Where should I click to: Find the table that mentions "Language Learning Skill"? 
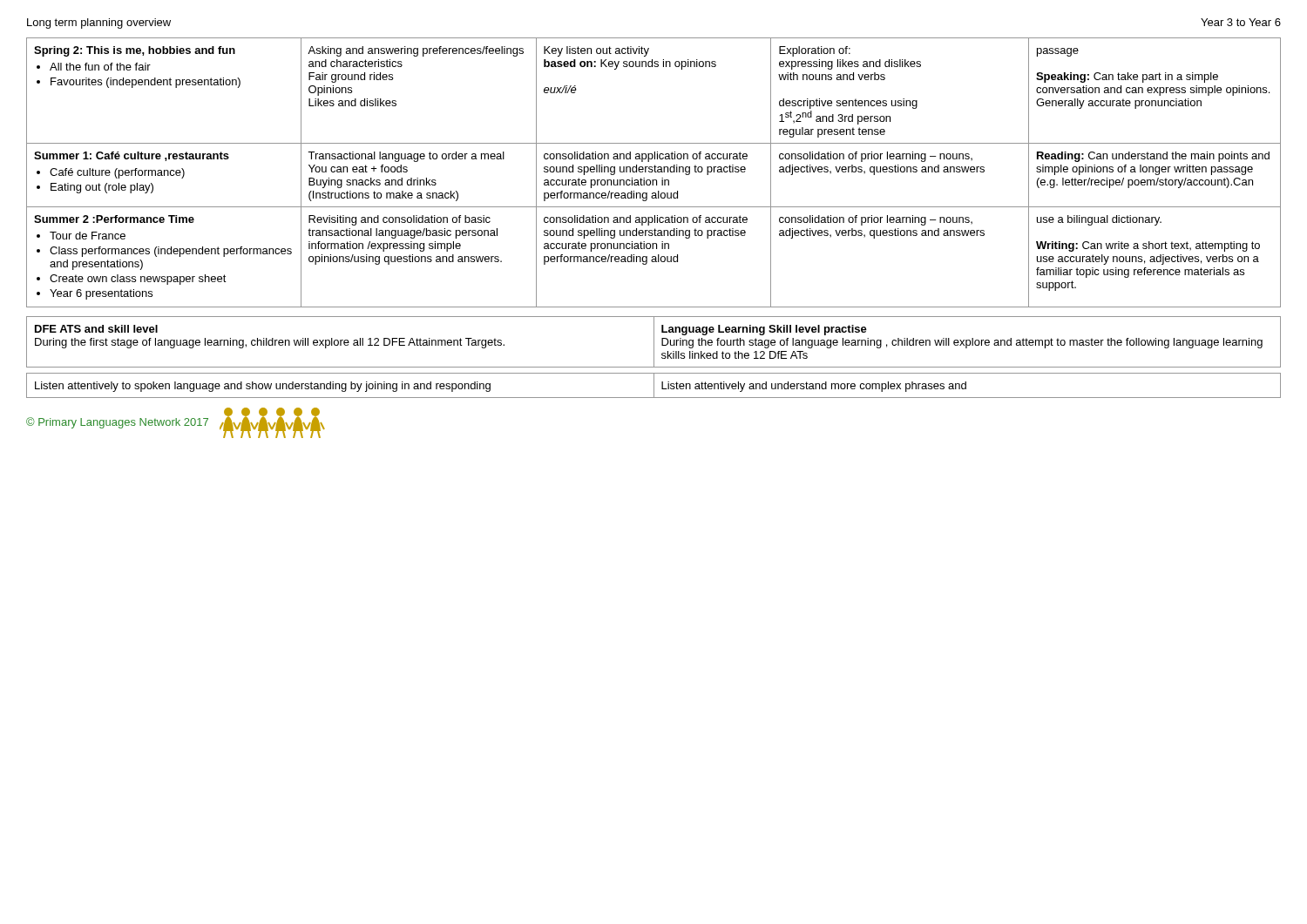coord(654,342)
